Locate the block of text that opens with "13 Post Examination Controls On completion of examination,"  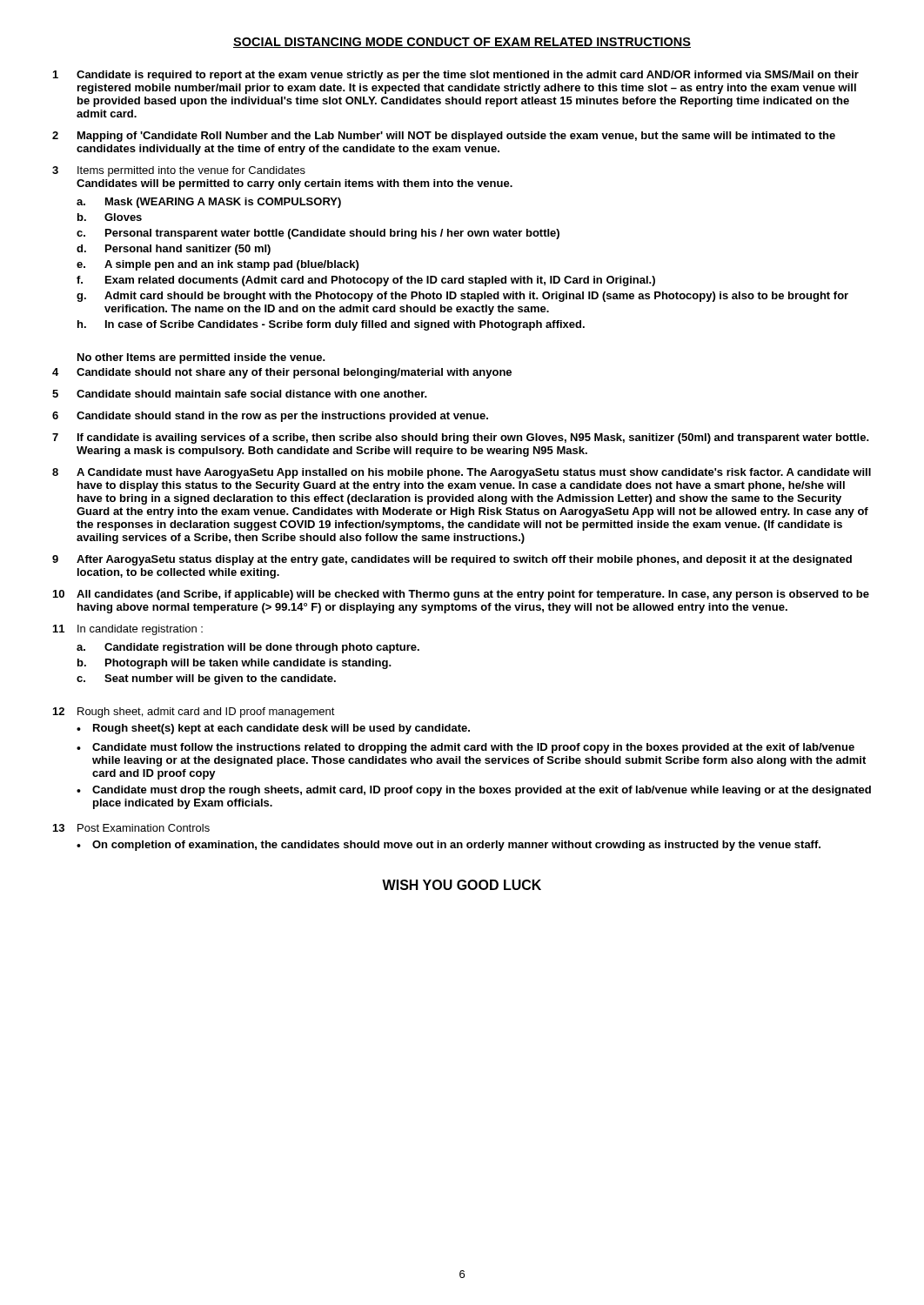pyautogui.click(x=462, y=839)
